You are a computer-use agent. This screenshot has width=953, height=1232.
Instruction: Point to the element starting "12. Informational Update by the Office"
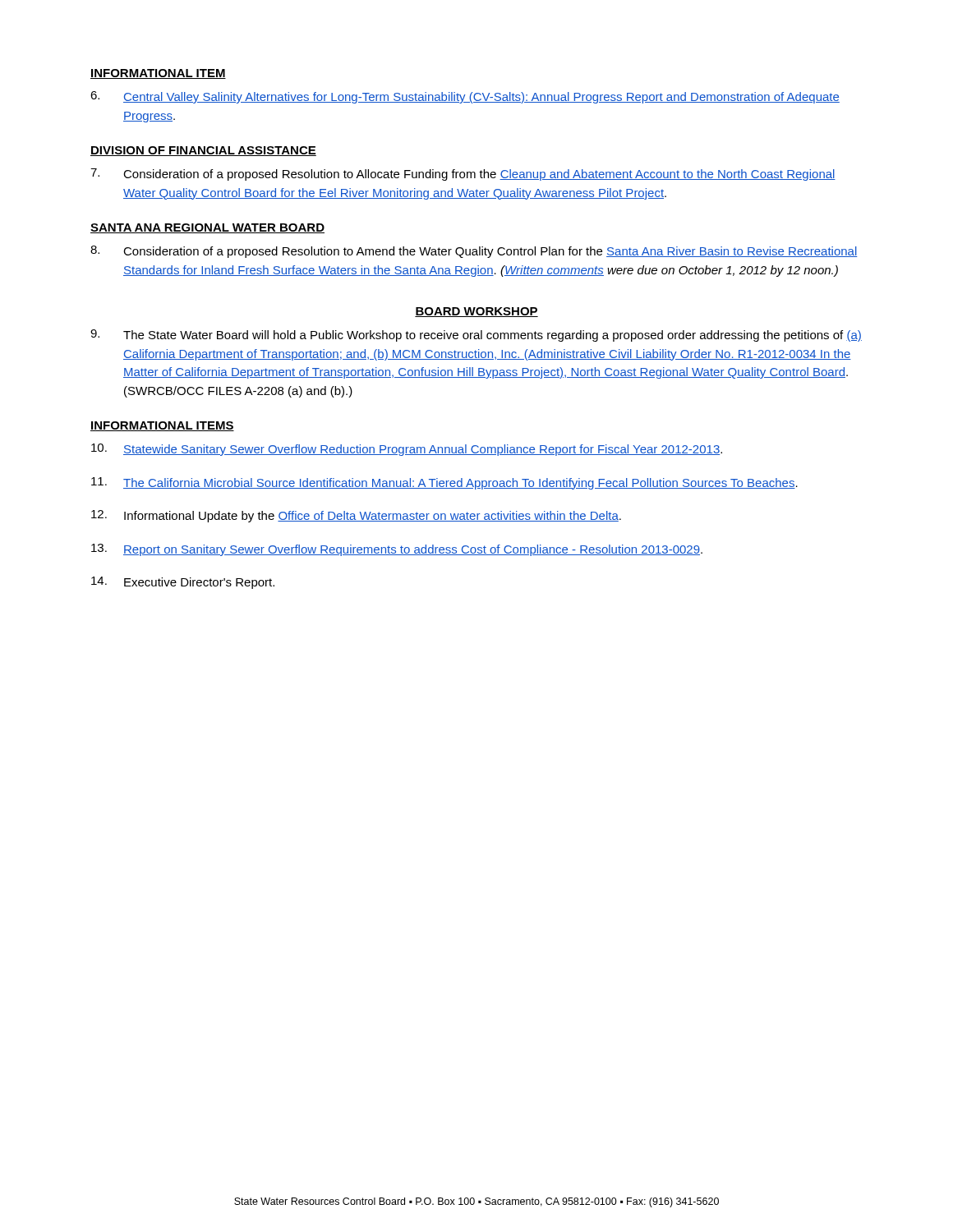click(x=476, y=516)
